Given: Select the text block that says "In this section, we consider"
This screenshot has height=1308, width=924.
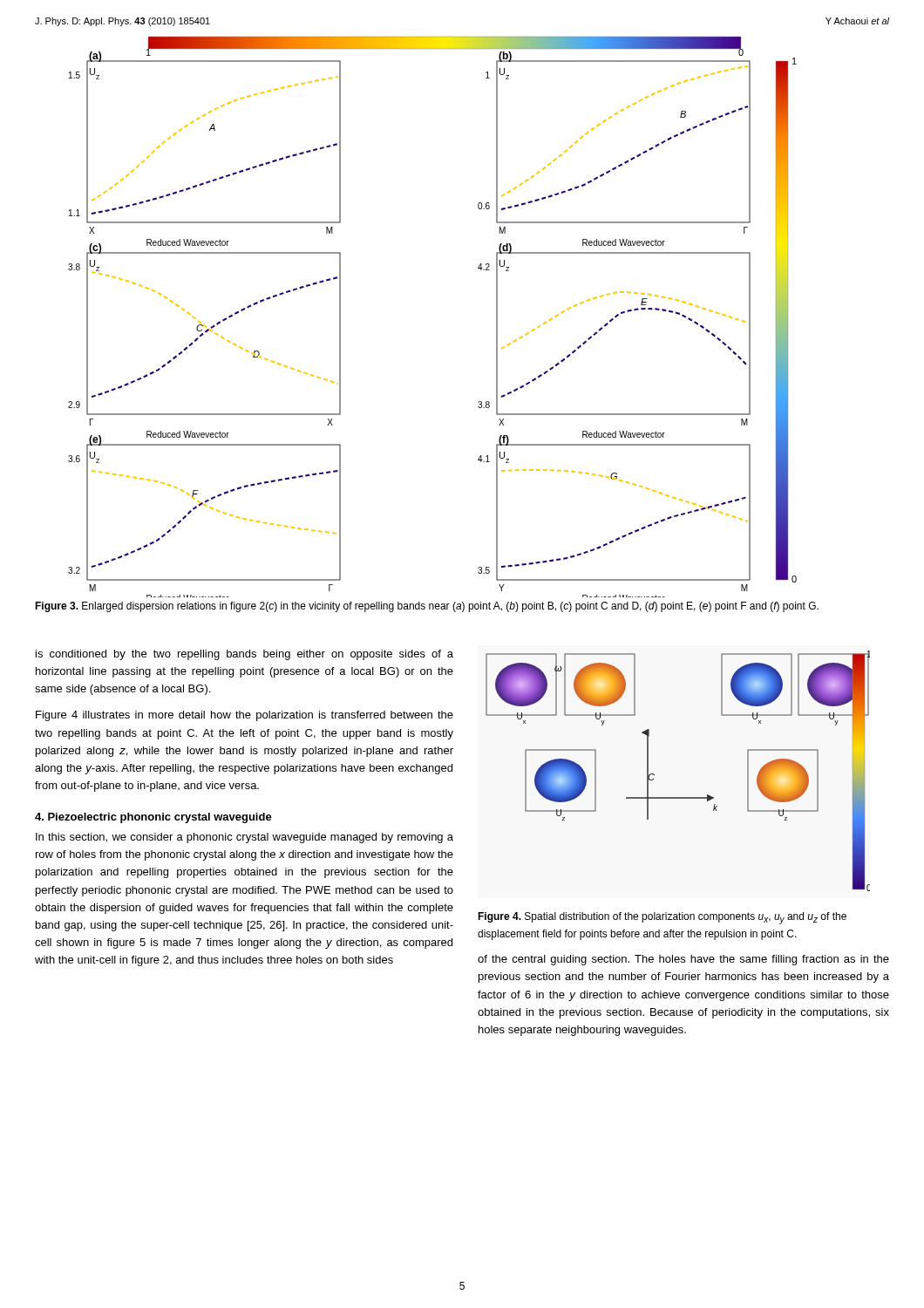Looking at the screenshot, I should click(244, 898).
